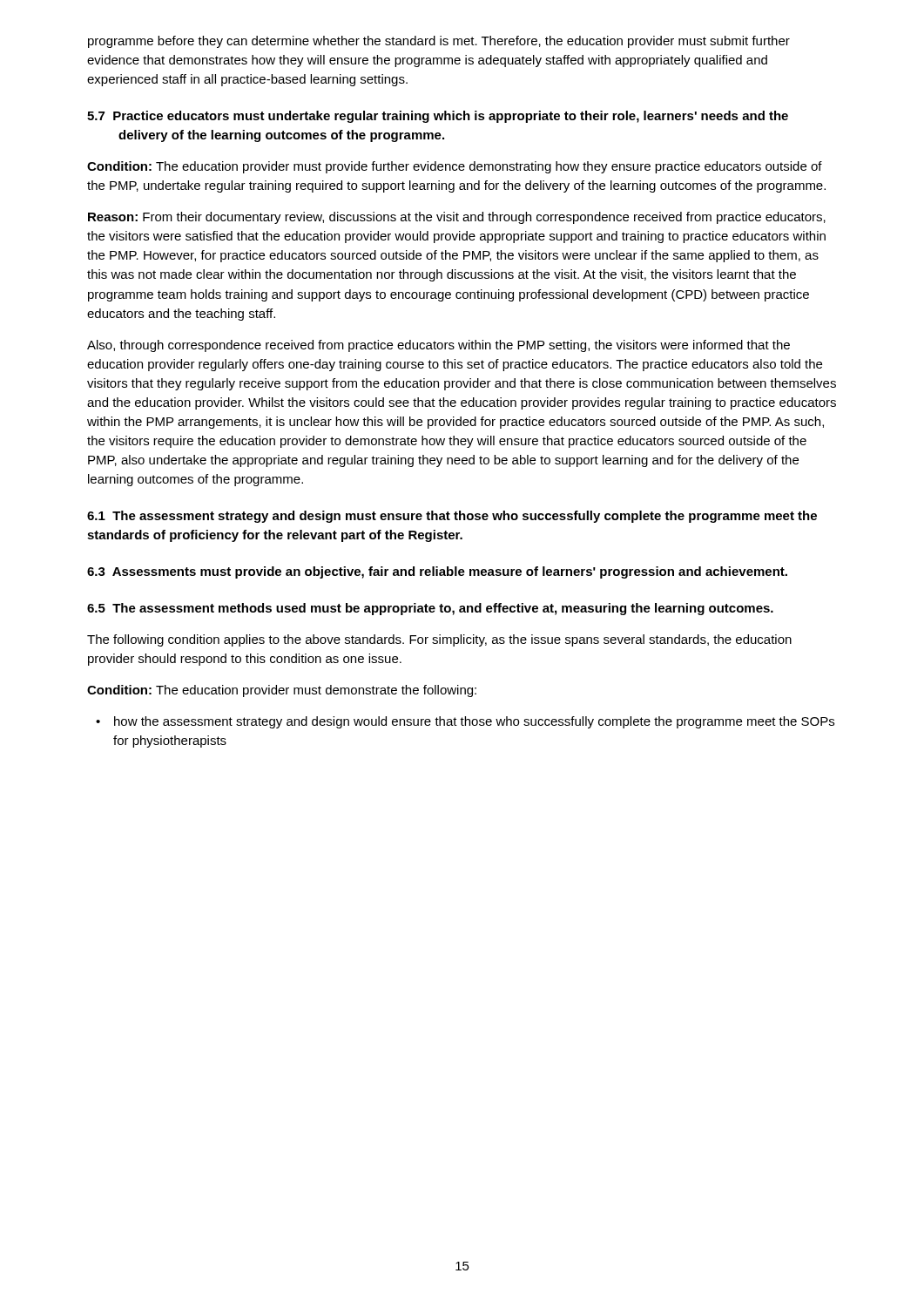Locate the passage starting "6.1 The assessment strategy and design"
The height and width of the screenshot is (1307, 924).
pos(452,525)
